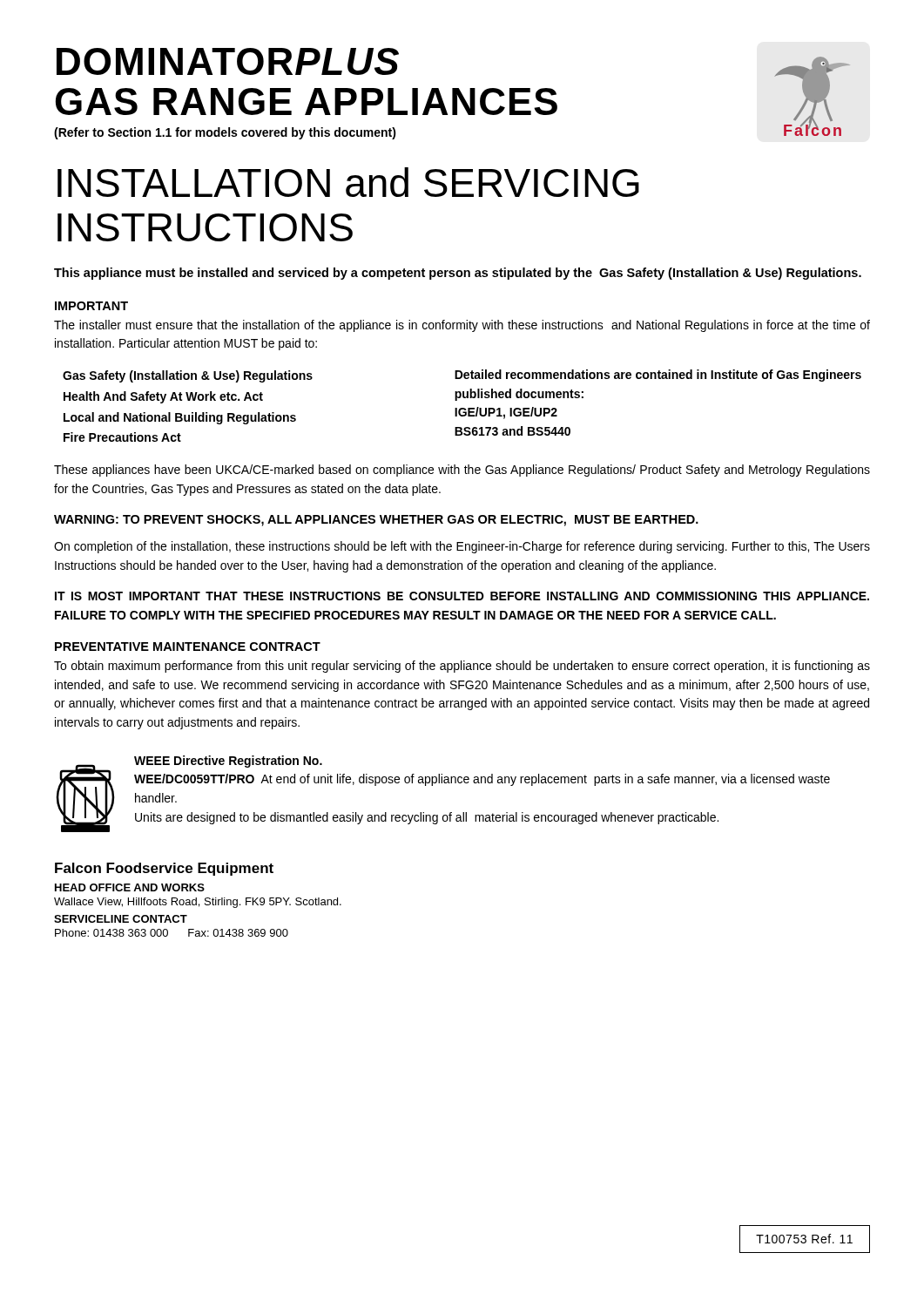This screenshot has width=924, height=1307.
Task: Find "SERVICELINE CONTACT" on this page
Action: point(120,918)
